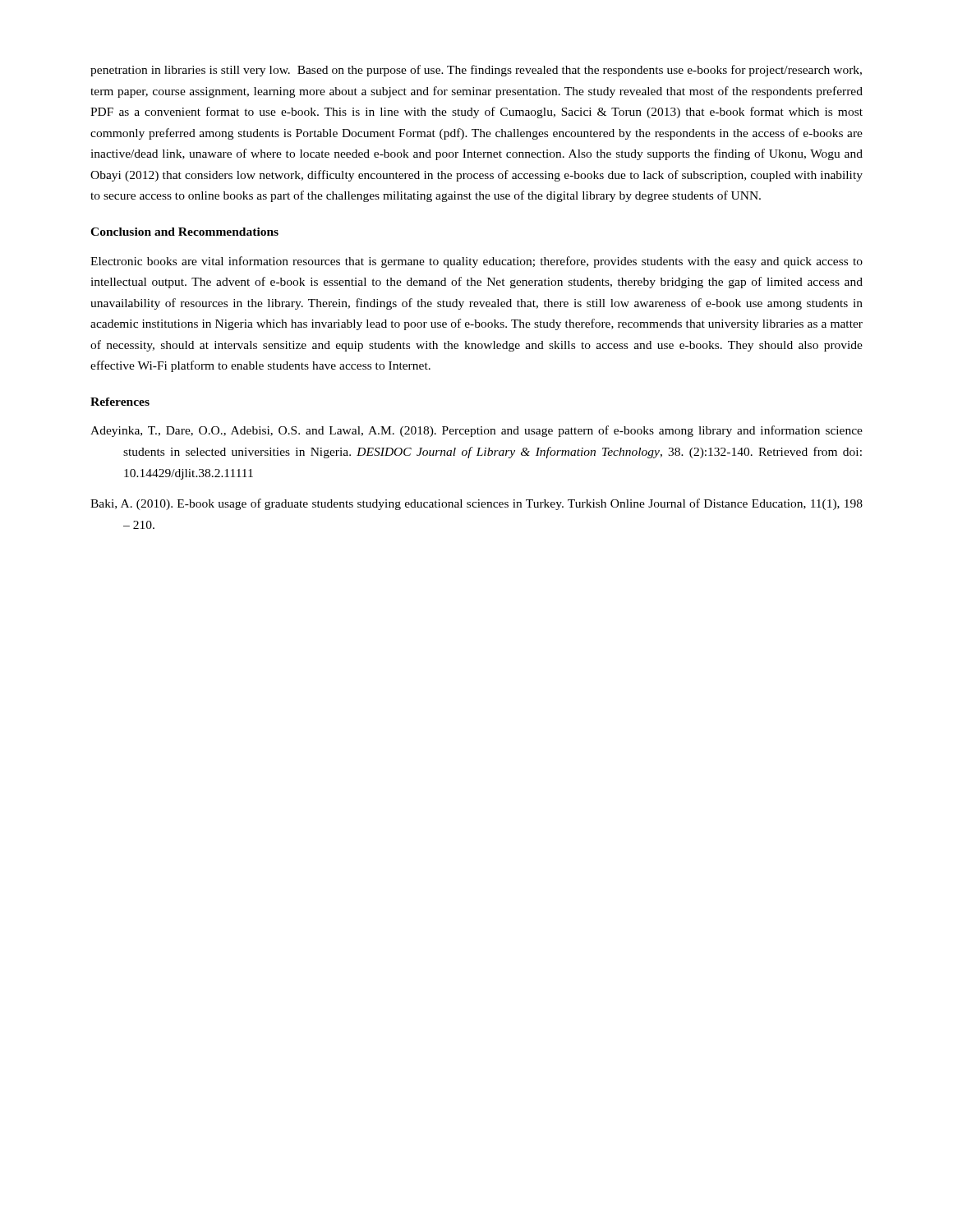
Task: Select the list item that says "Baki, A. (2010)."
Action: pos(476,514)
